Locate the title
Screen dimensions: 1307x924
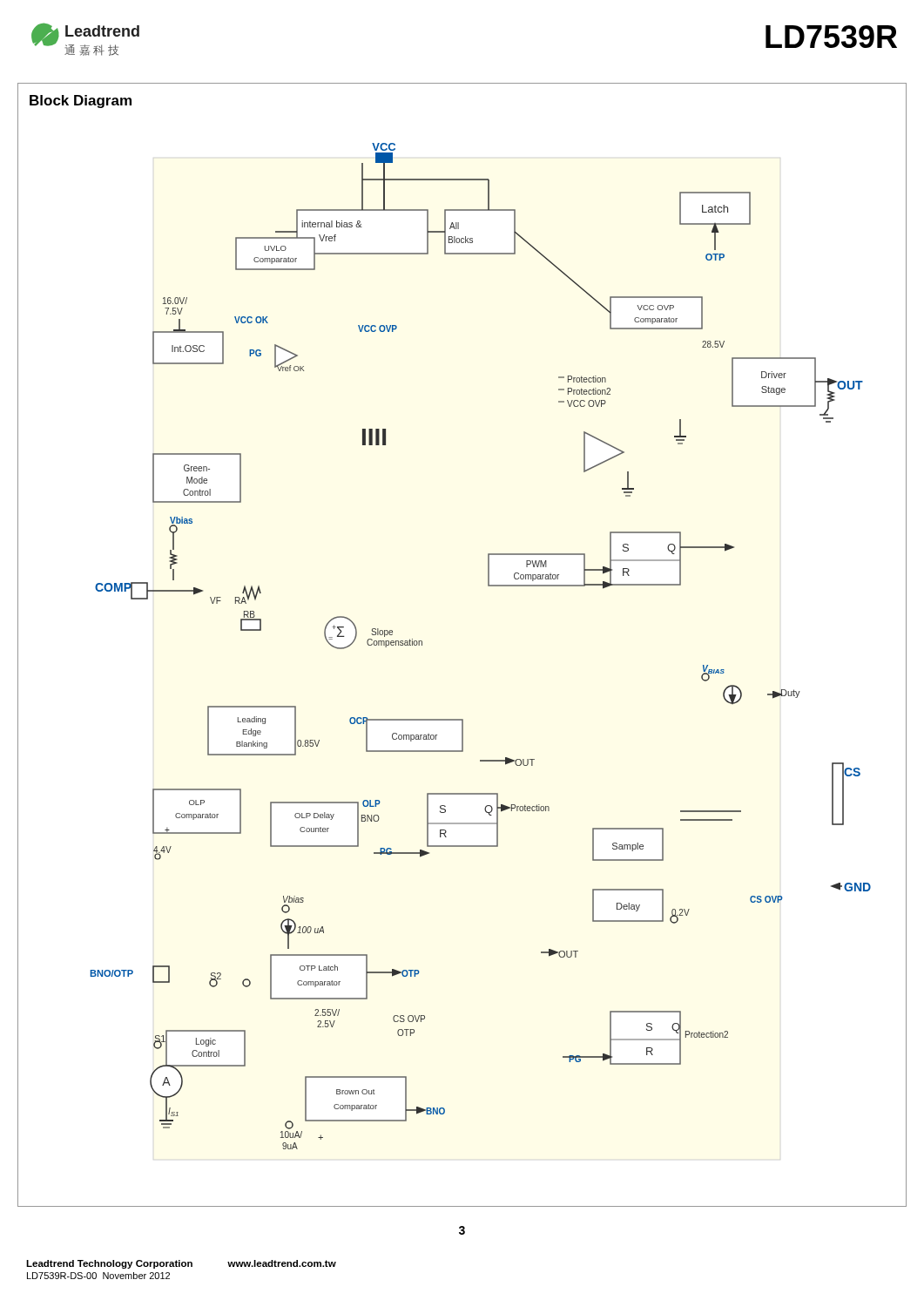coord(831,37)
